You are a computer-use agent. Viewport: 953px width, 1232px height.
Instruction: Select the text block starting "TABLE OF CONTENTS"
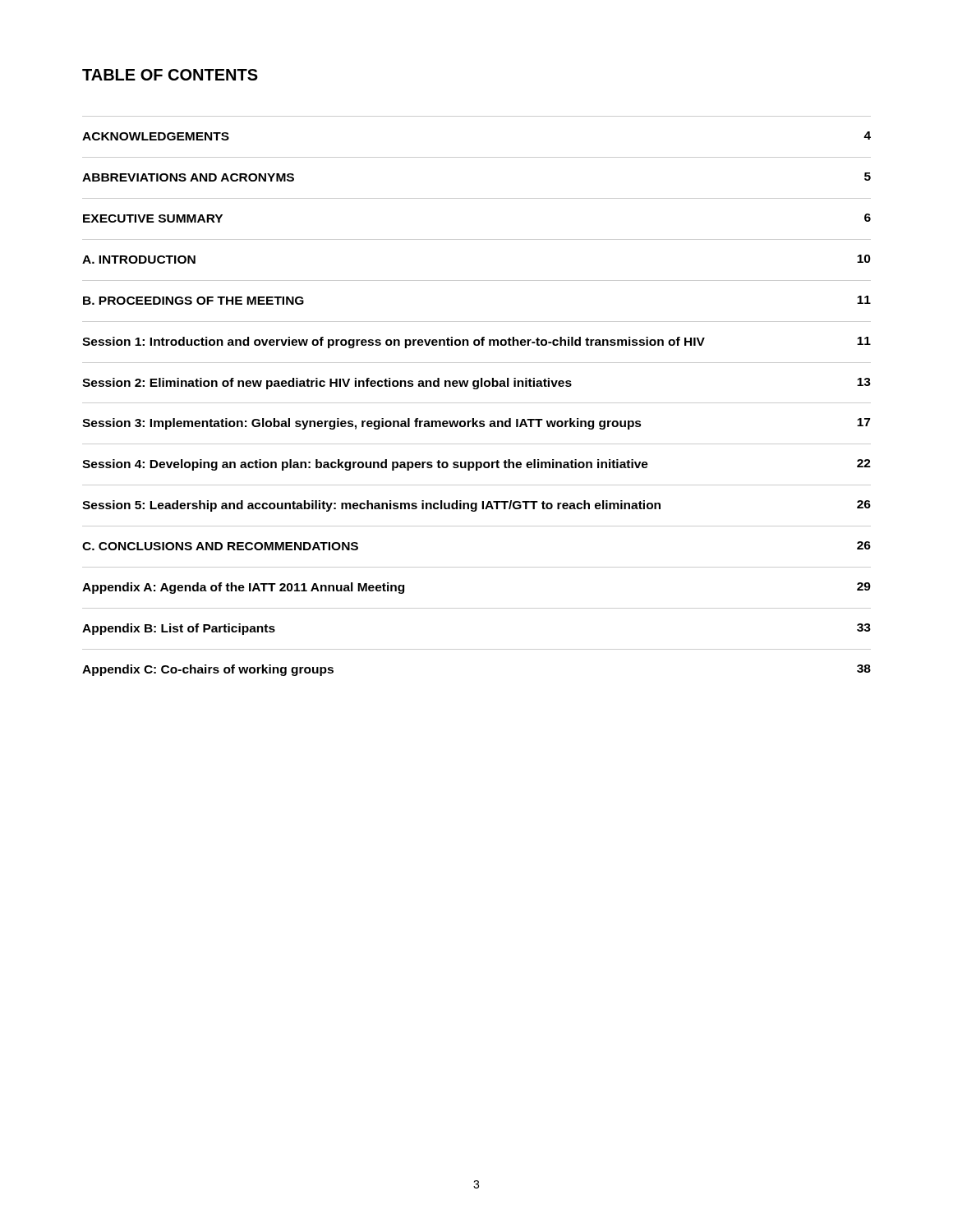(x=170, y=75)
